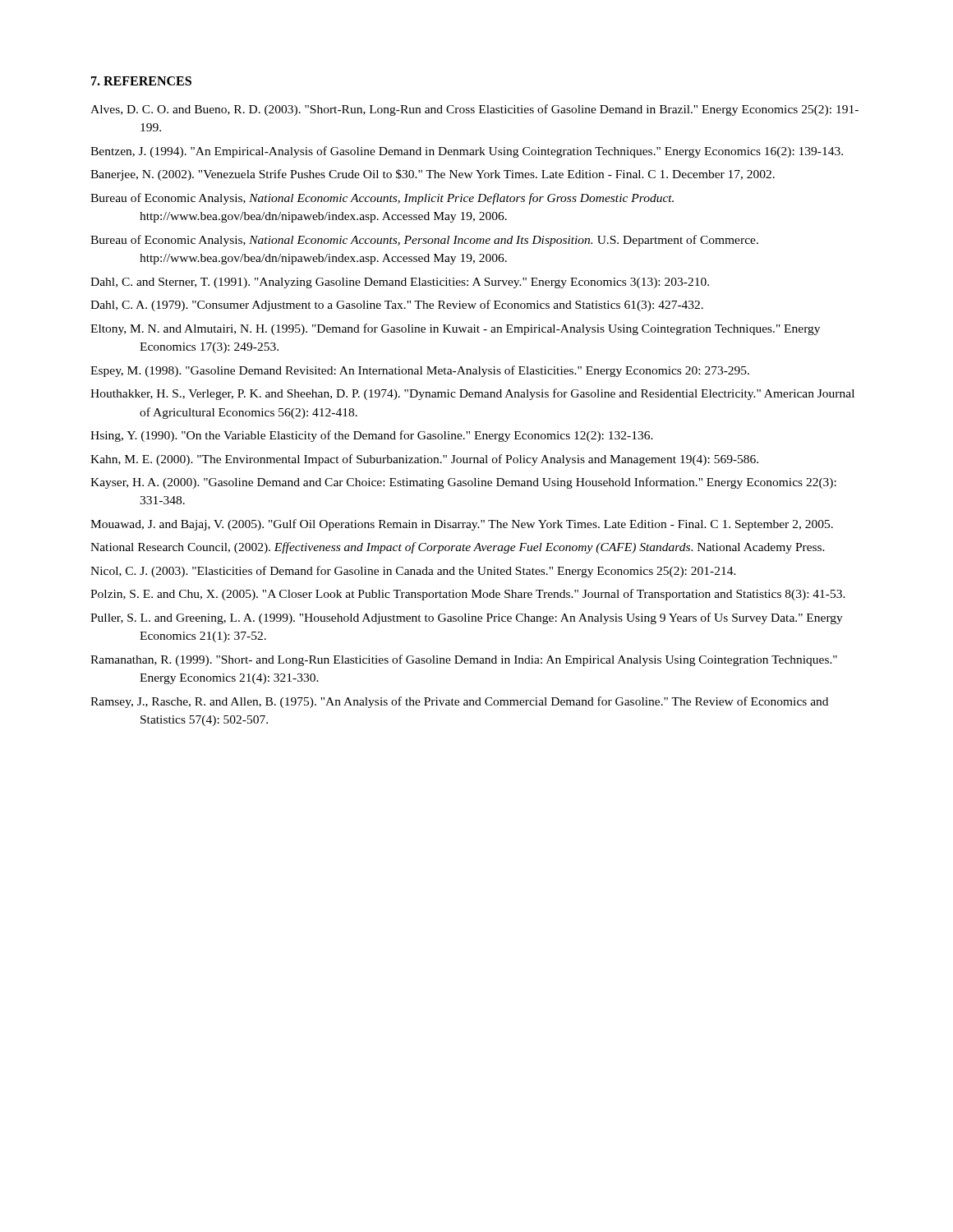953x1232 pixels.
Task: Select the list item with the text "Alves, D. C. O. and Bueno, R. D."
Action: [475, 118]
